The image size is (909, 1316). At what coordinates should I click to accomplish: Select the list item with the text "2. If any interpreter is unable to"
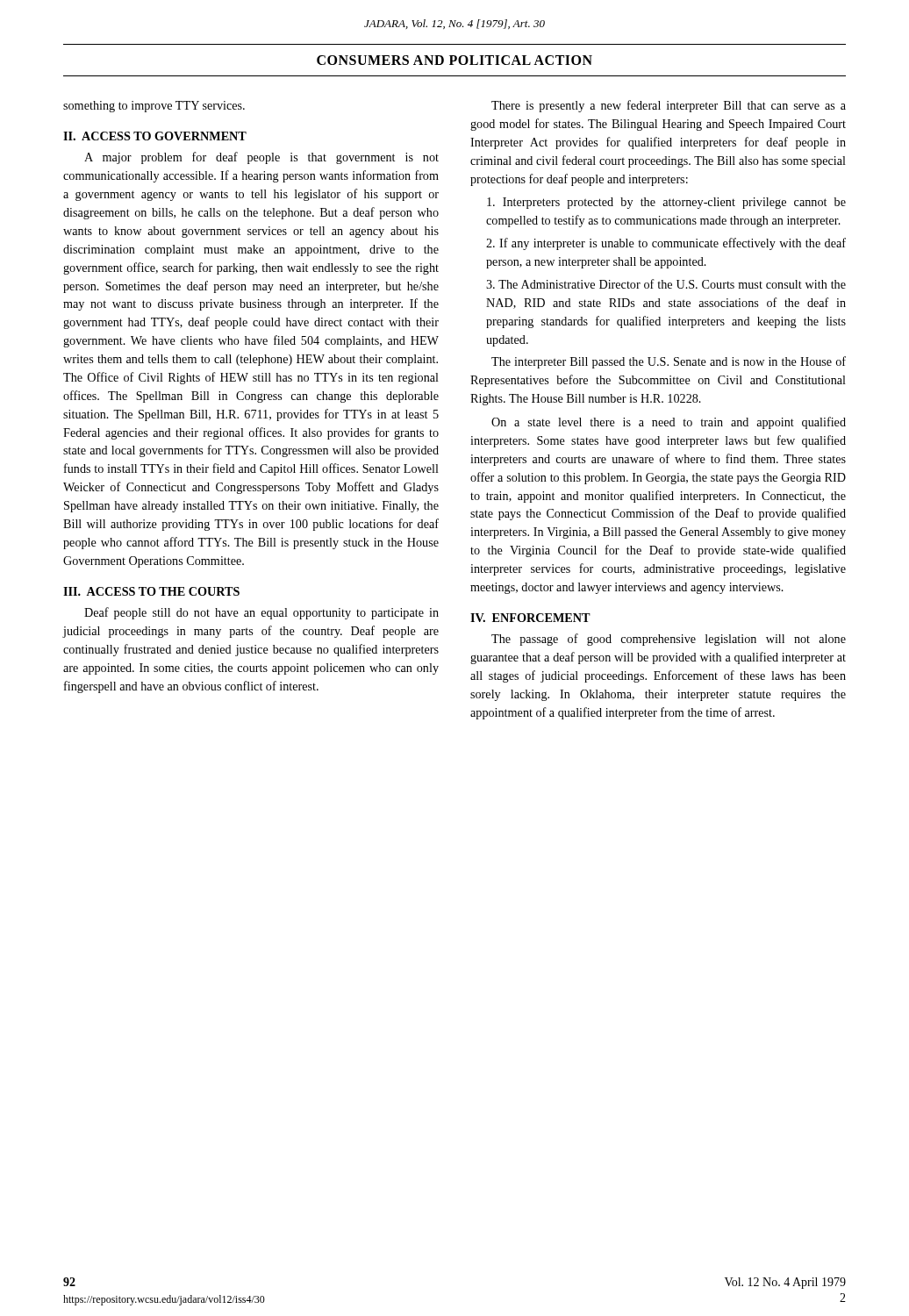(666, 252)
